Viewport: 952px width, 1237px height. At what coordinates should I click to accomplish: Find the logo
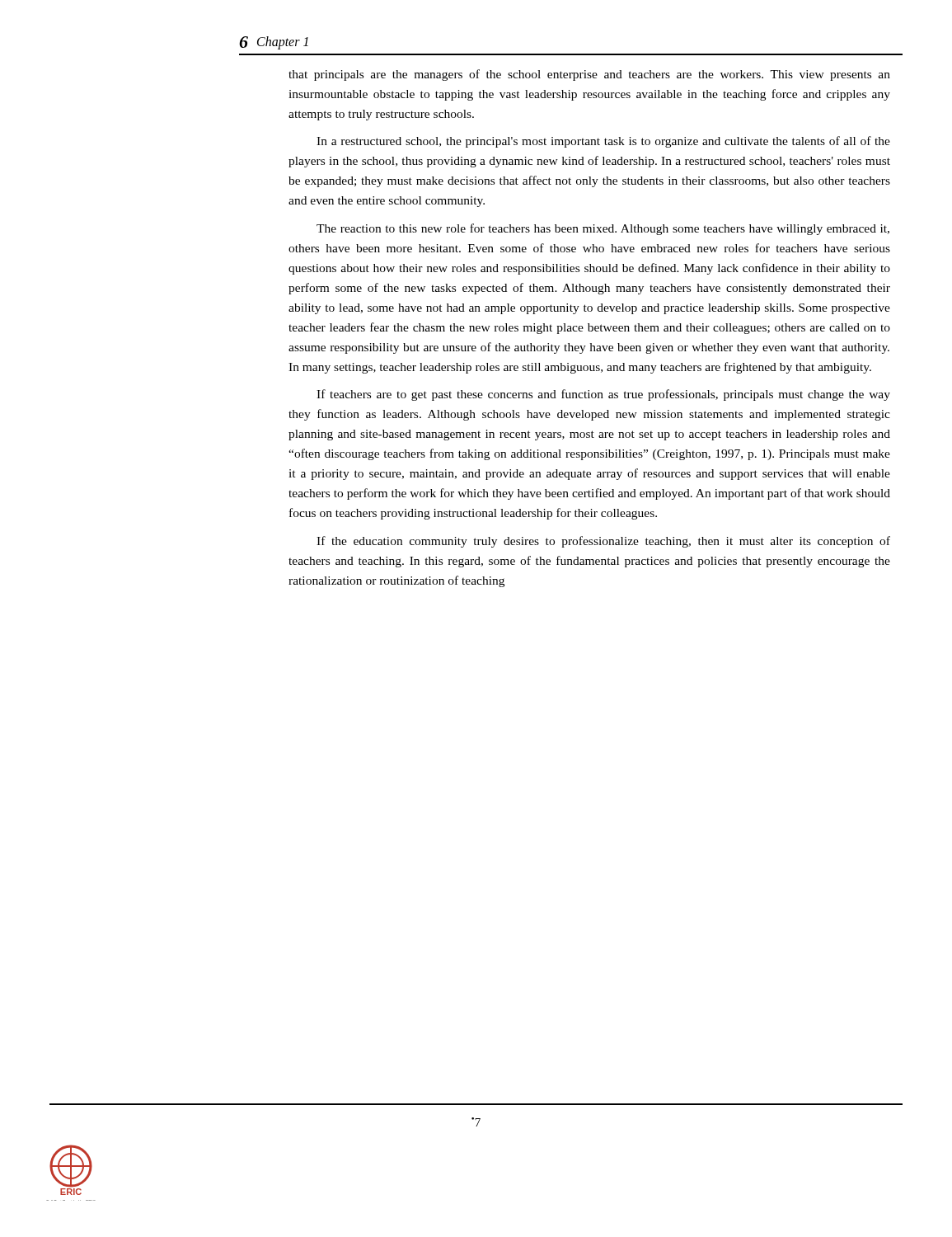pos(71,1173)
